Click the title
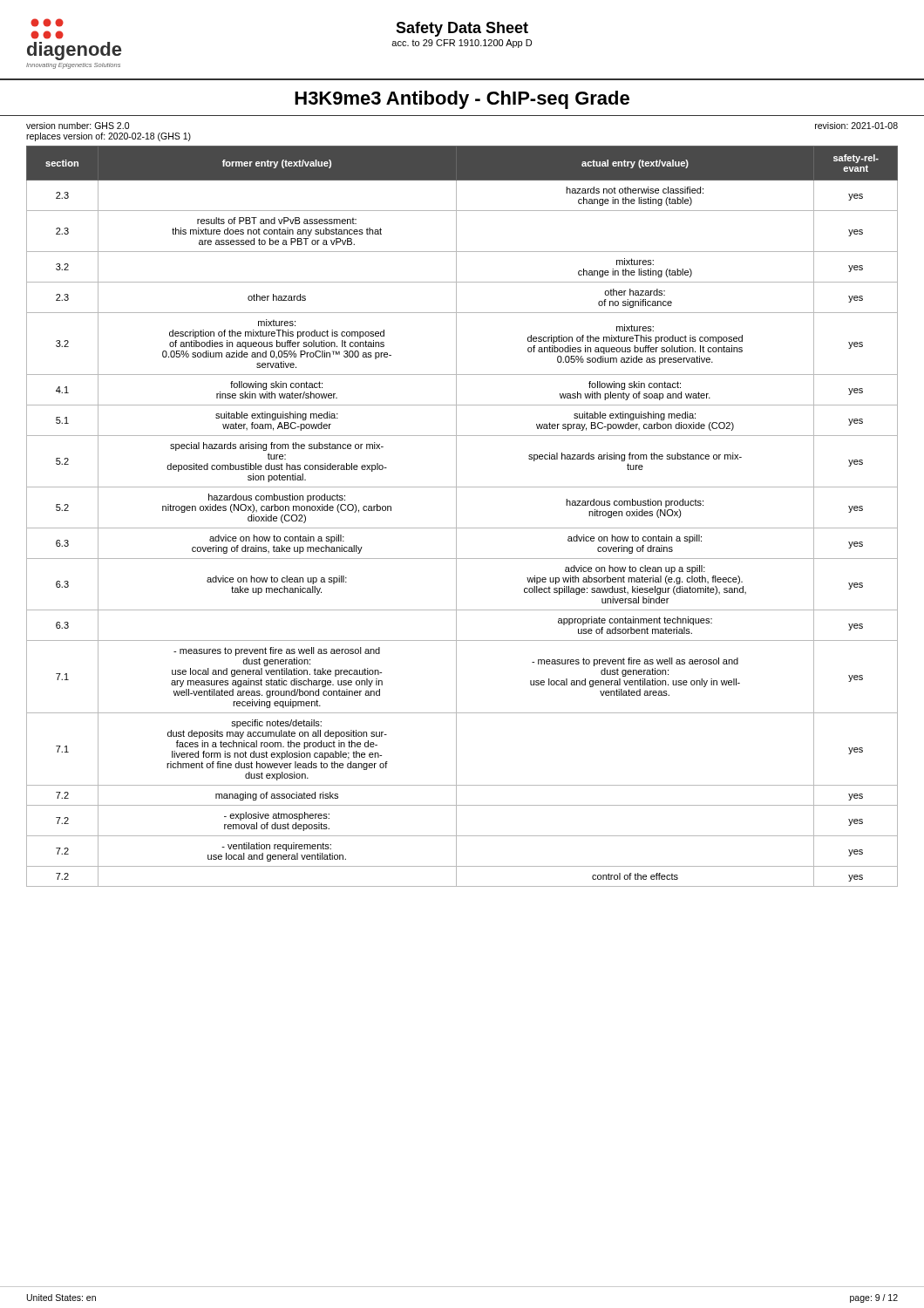Screen dimensions: 1308x924 pos(462,98)
